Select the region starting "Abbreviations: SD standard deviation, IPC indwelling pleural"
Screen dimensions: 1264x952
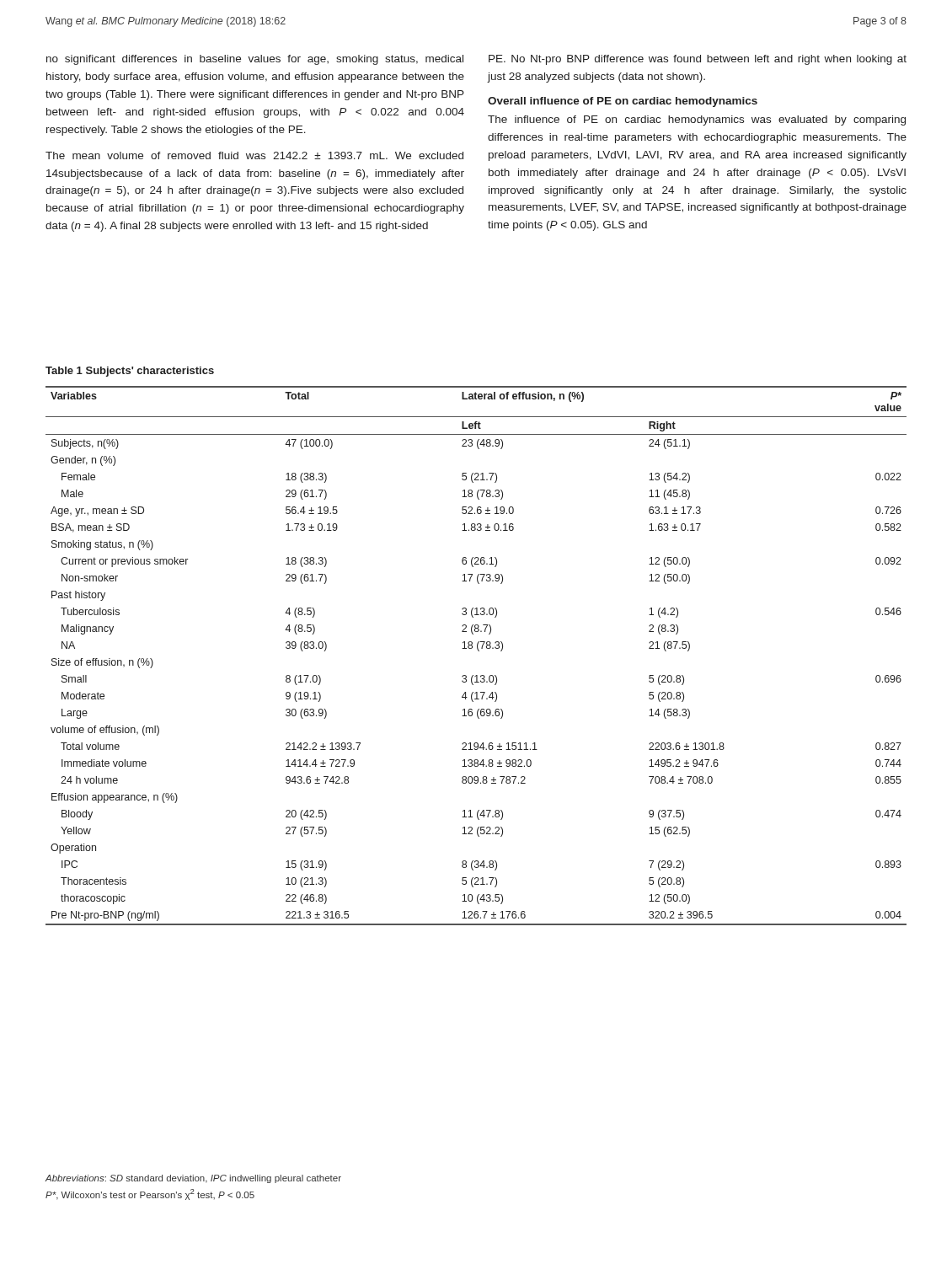193,1187
